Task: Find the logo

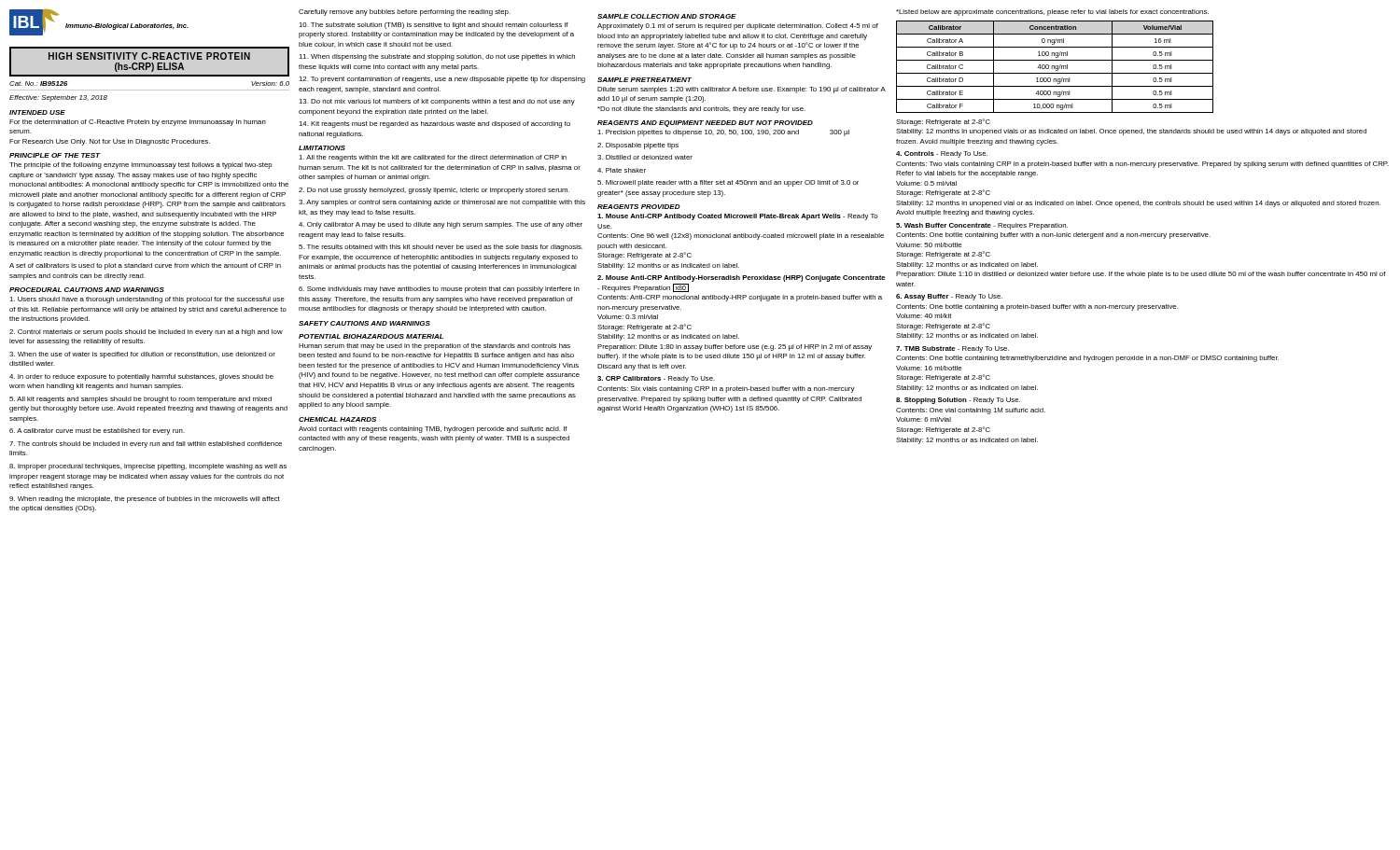Action: (149, 25)
